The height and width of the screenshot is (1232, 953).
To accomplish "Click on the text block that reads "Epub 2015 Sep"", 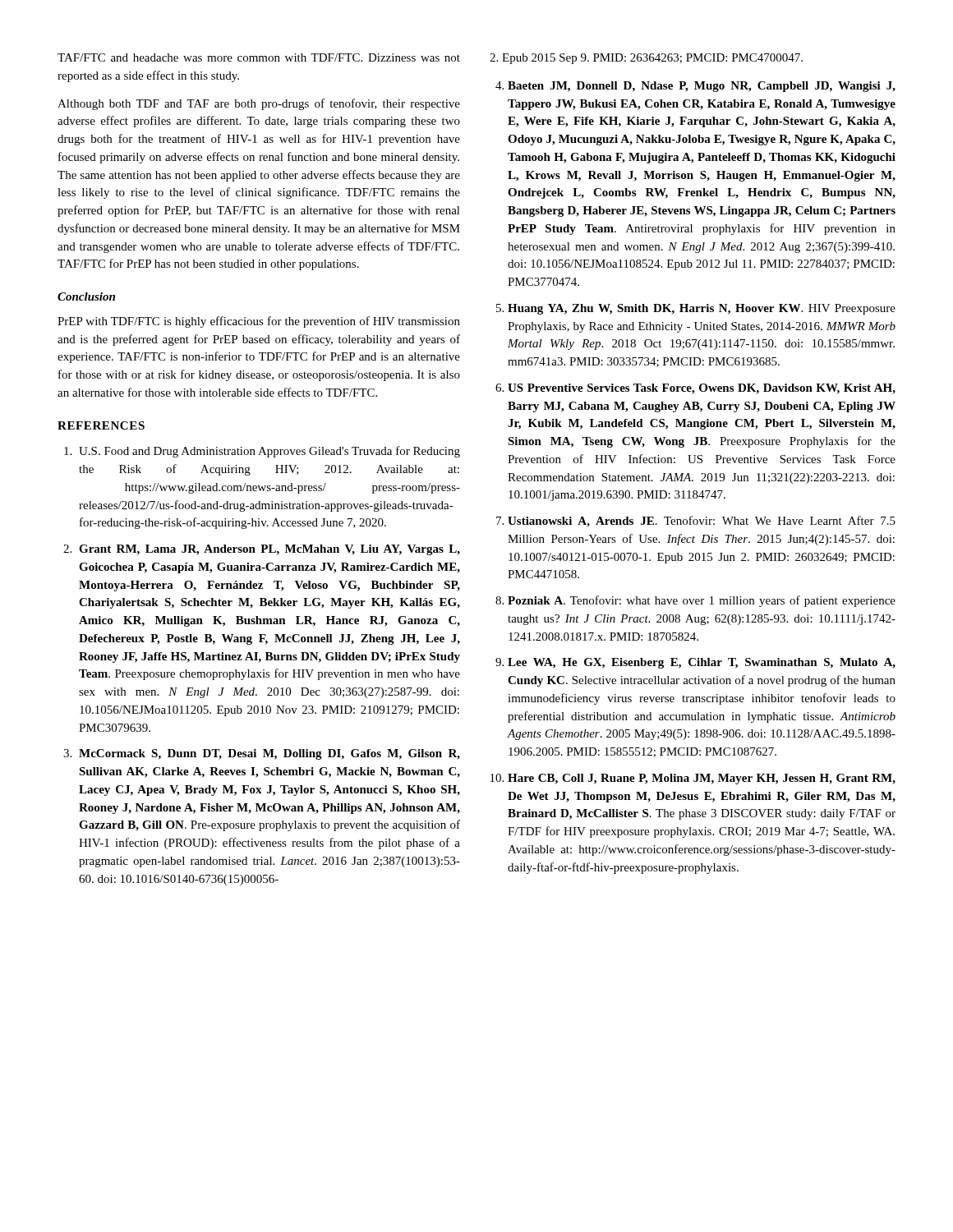I will 693,58.
